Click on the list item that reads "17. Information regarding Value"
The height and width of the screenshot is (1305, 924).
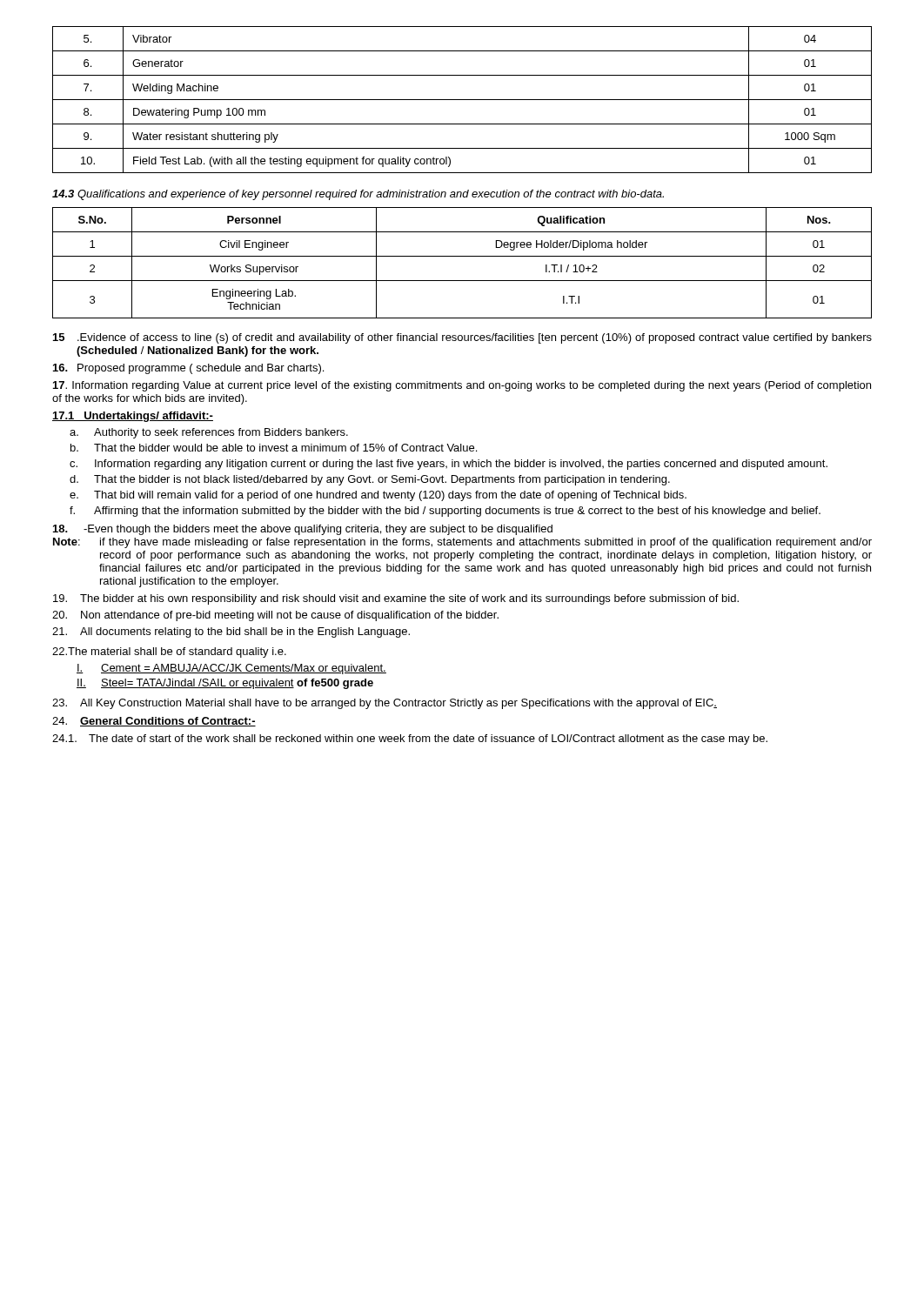click(462, 392)
